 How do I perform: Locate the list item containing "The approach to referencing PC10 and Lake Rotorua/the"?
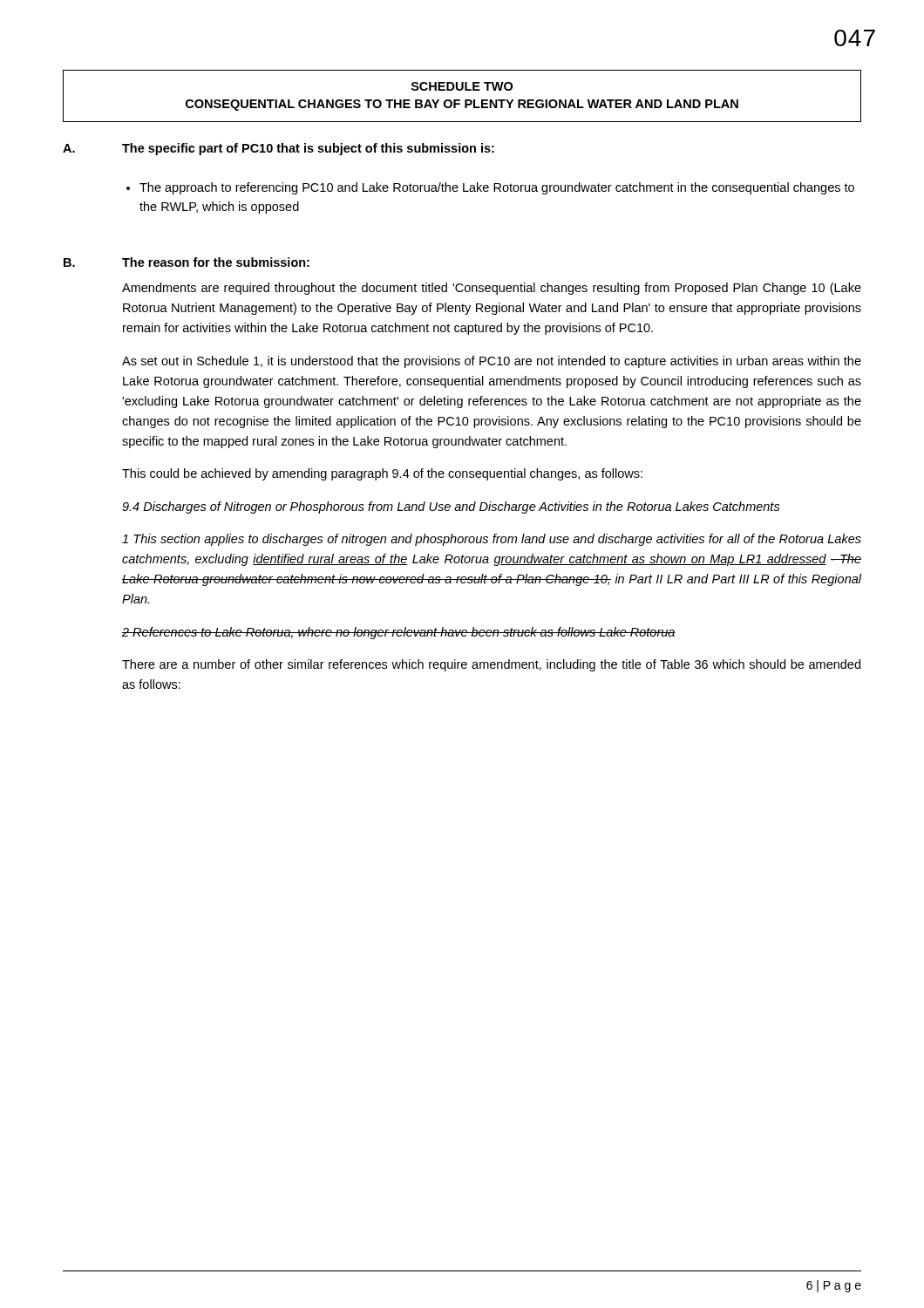[497, 197]
